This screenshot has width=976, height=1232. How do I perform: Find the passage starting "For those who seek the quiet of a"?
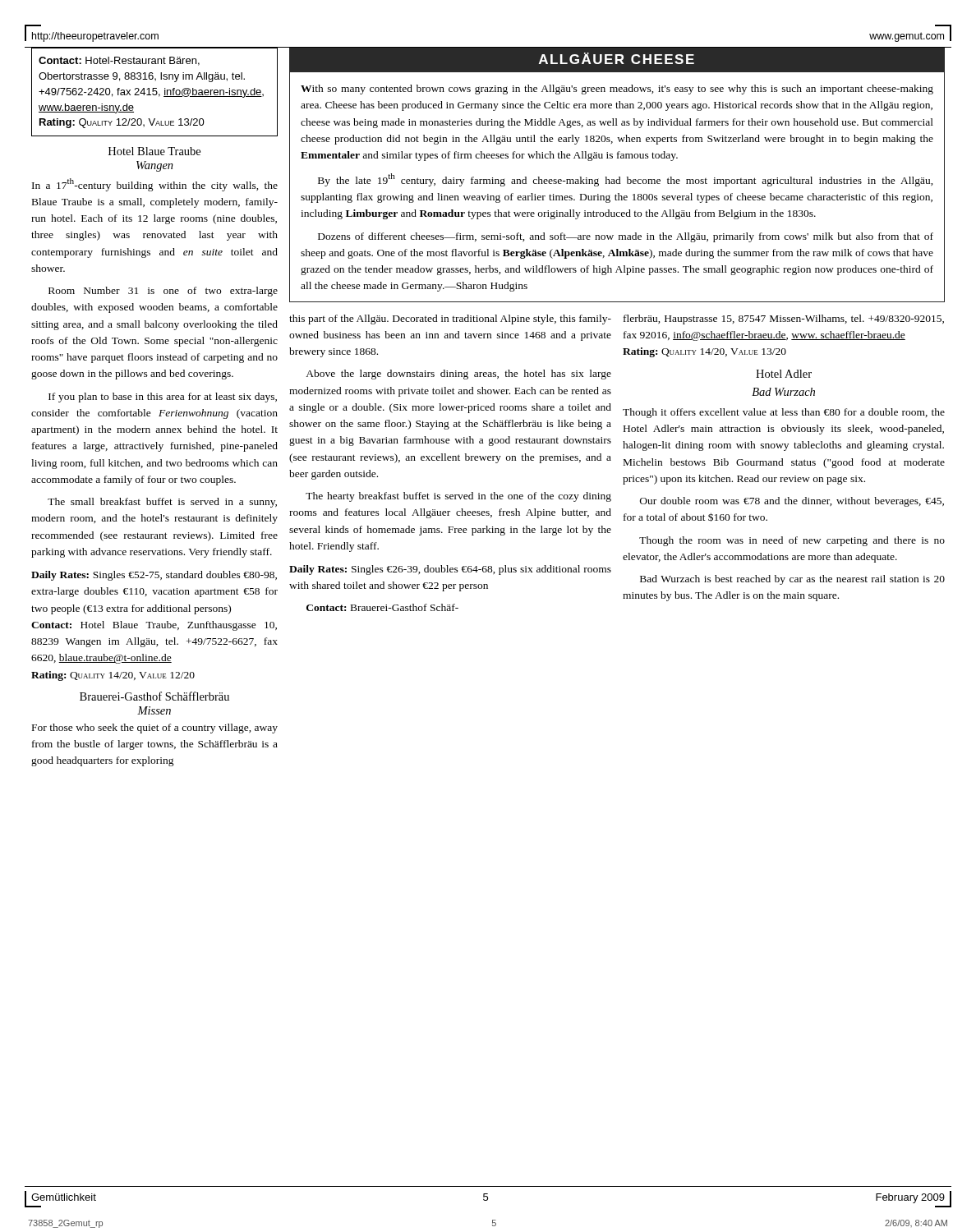point(154,744)
